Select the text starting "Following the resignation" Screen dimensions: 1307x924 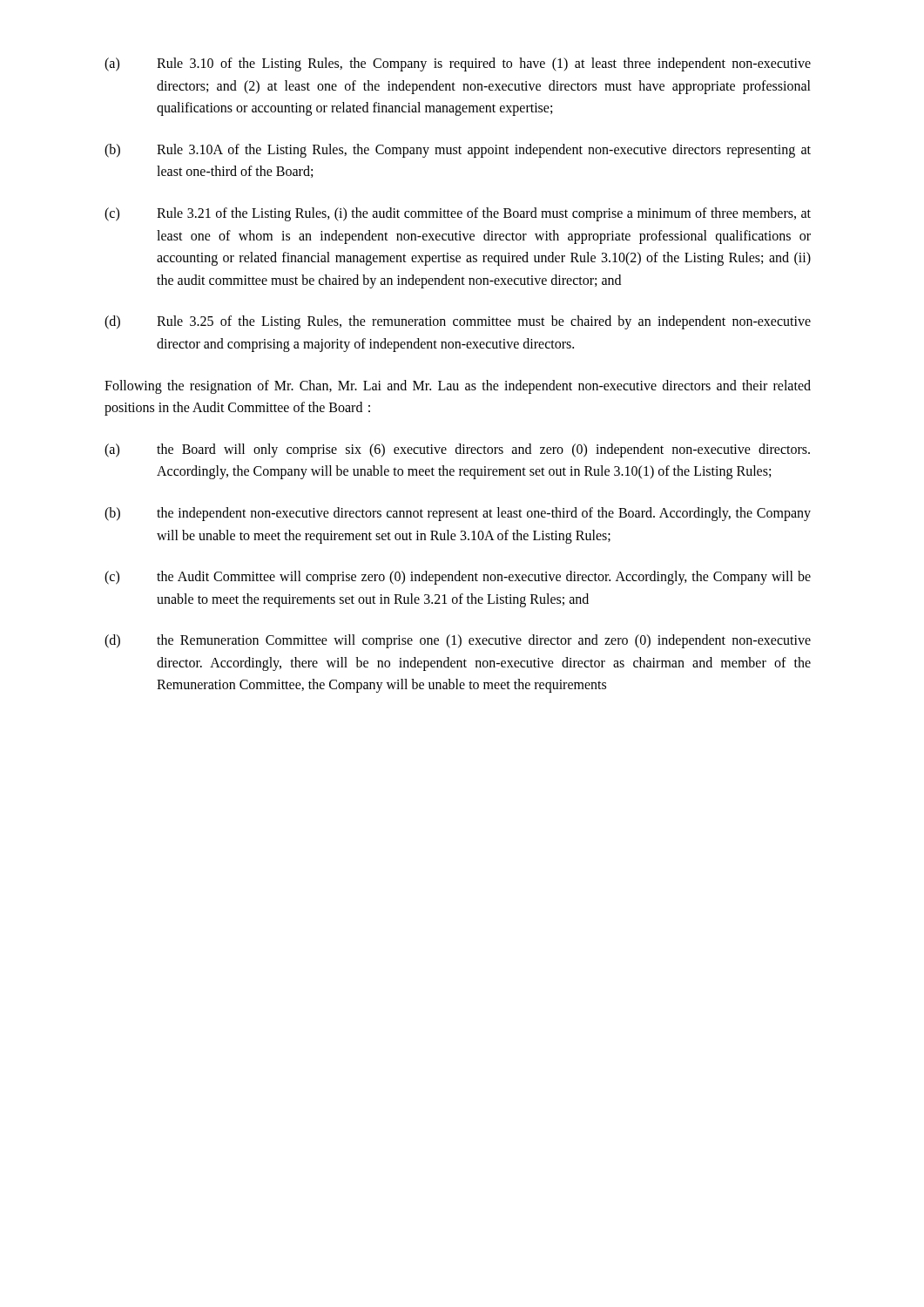[458, 396]
